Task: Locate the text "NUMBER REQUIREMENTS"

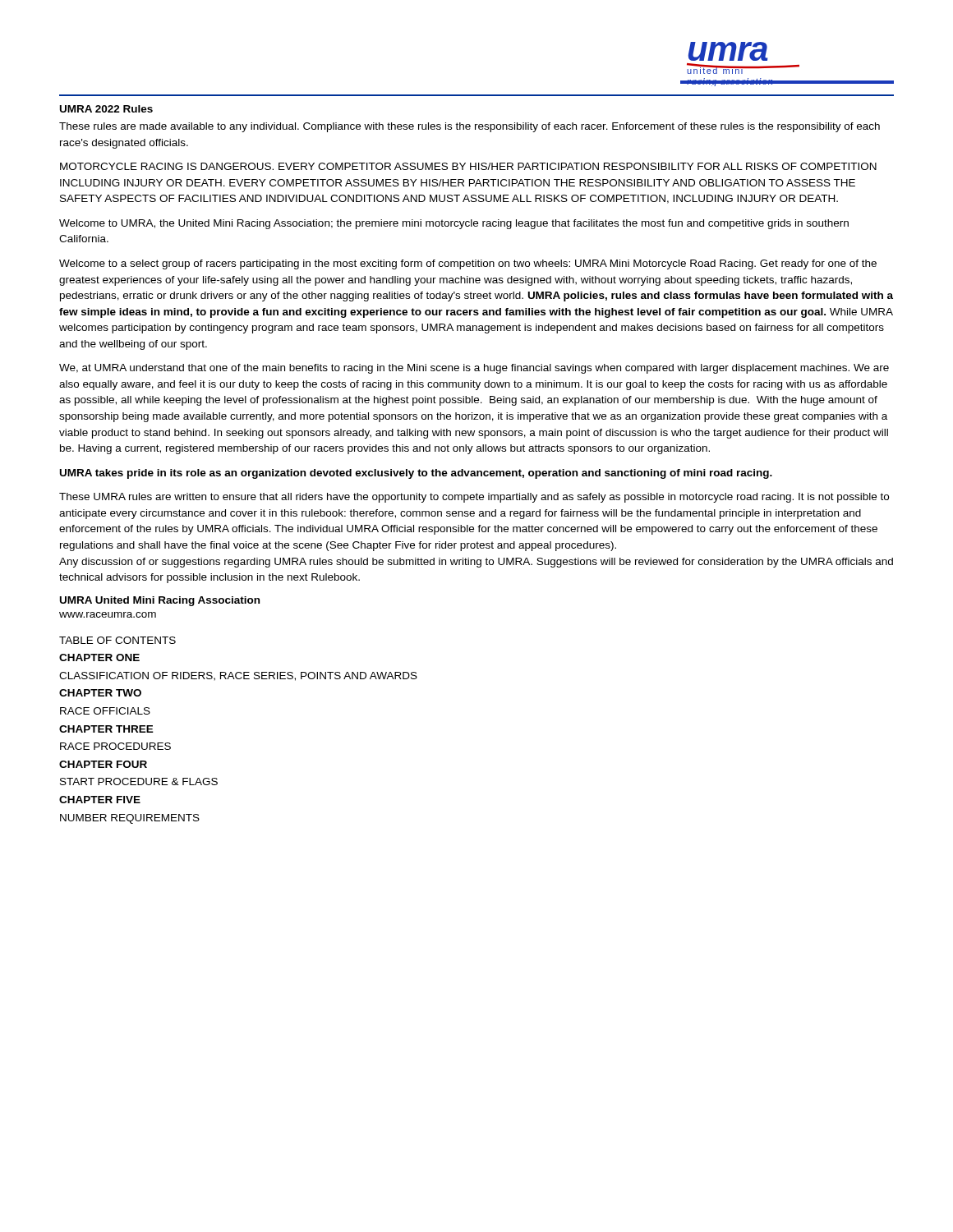Action: point(129,817)
